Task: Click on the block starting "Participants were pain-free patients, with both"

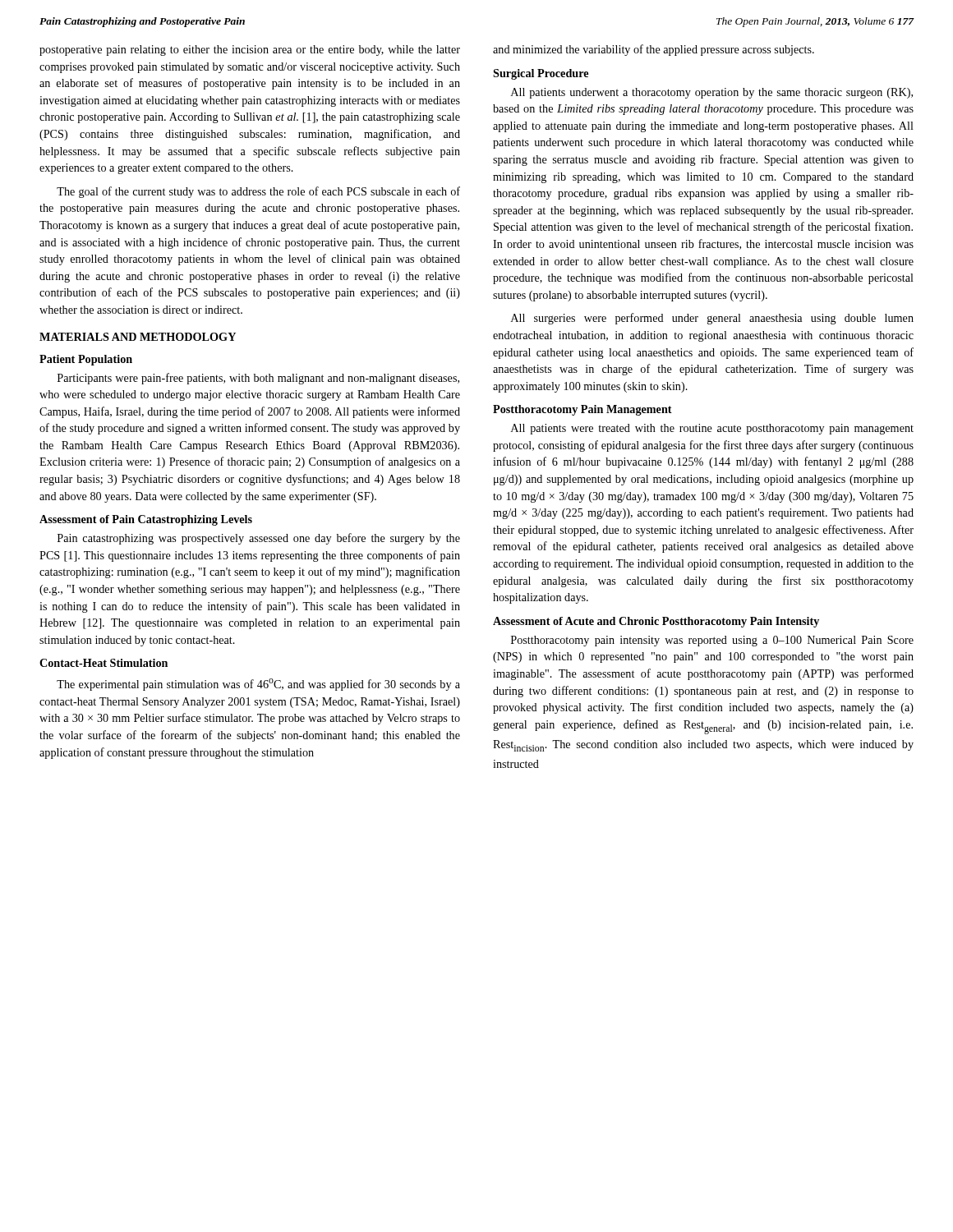Action: click(250, 437)
